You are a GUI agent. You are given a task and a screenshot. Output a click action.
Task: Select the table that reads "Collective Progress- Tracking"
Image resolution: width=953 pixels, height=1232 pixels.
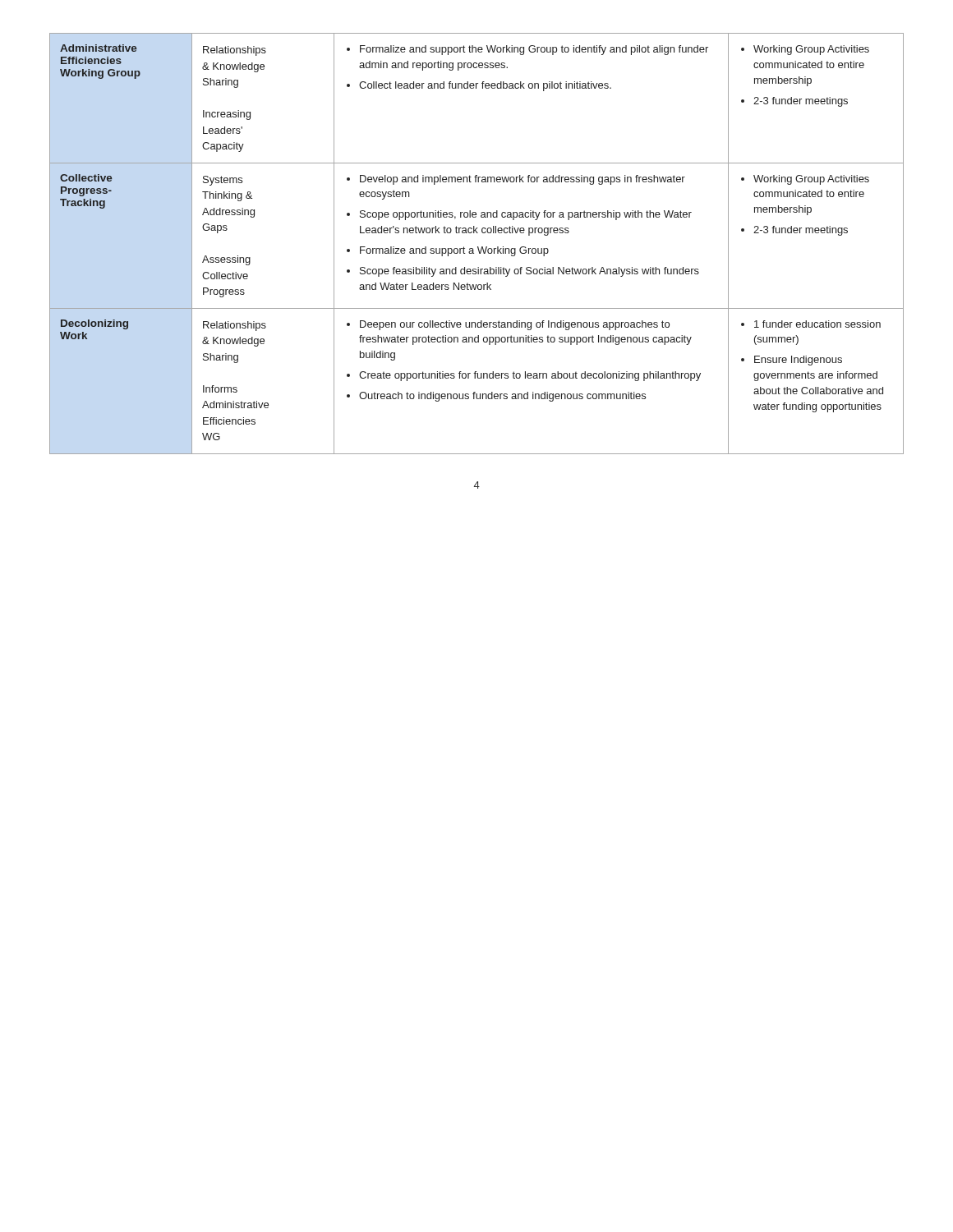pos(476,243)
